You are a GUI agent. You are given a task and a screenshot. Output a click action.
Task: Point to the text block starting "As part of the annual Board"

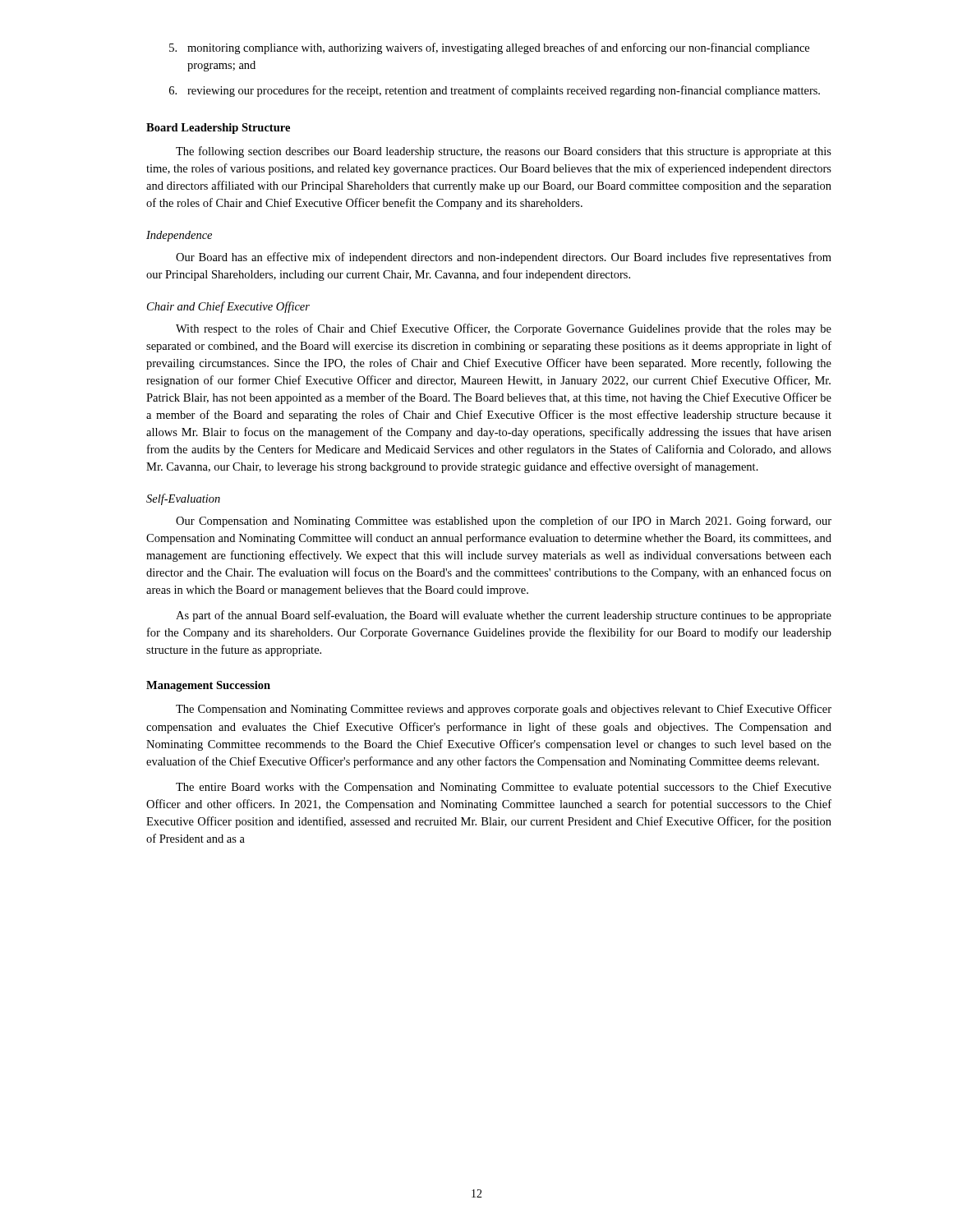[489, 633]
